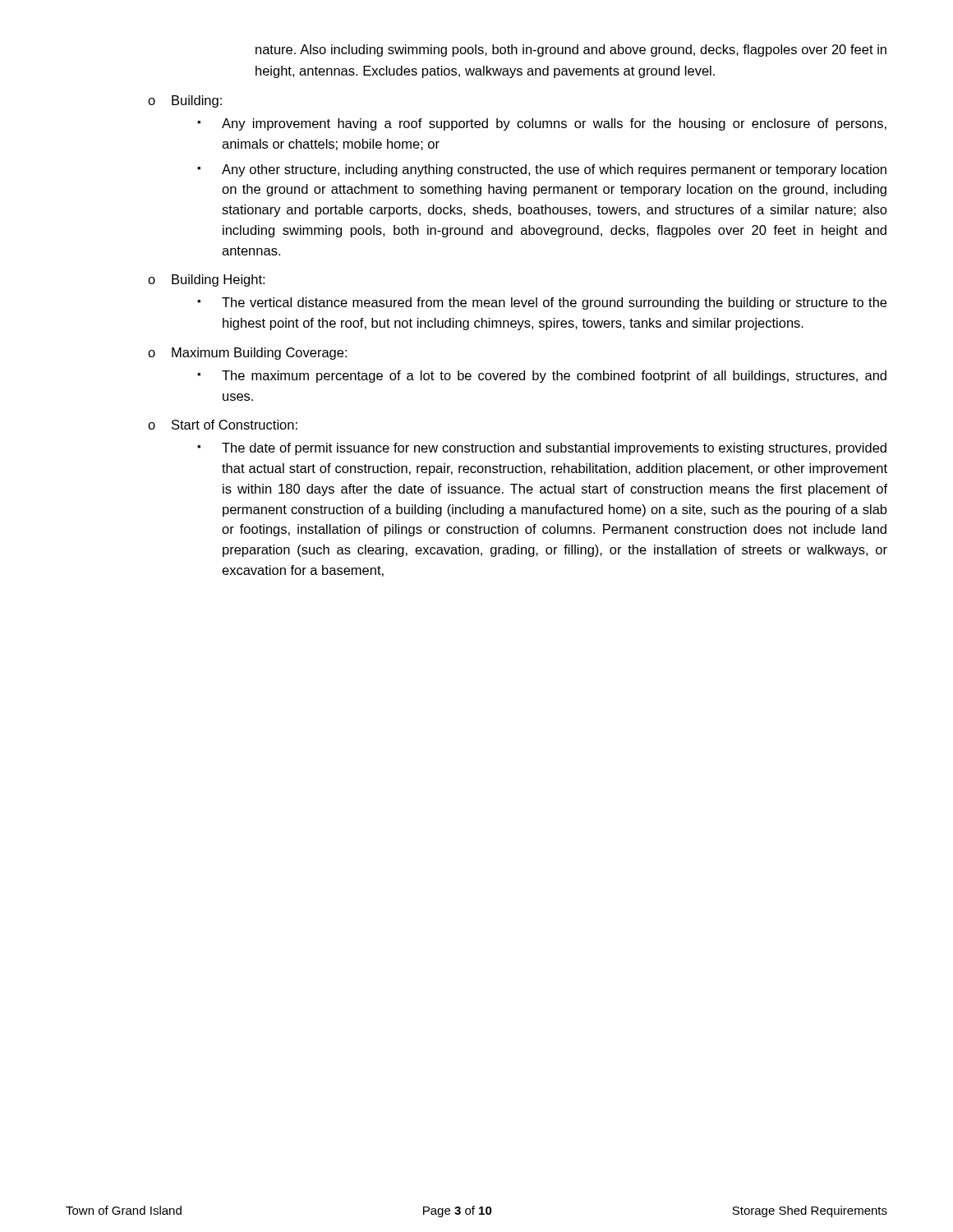This screenshot has width=953, height=1232.
Task: Locate the list item containing "▪ Any other structure,"
Action: [x=542, y=210]
